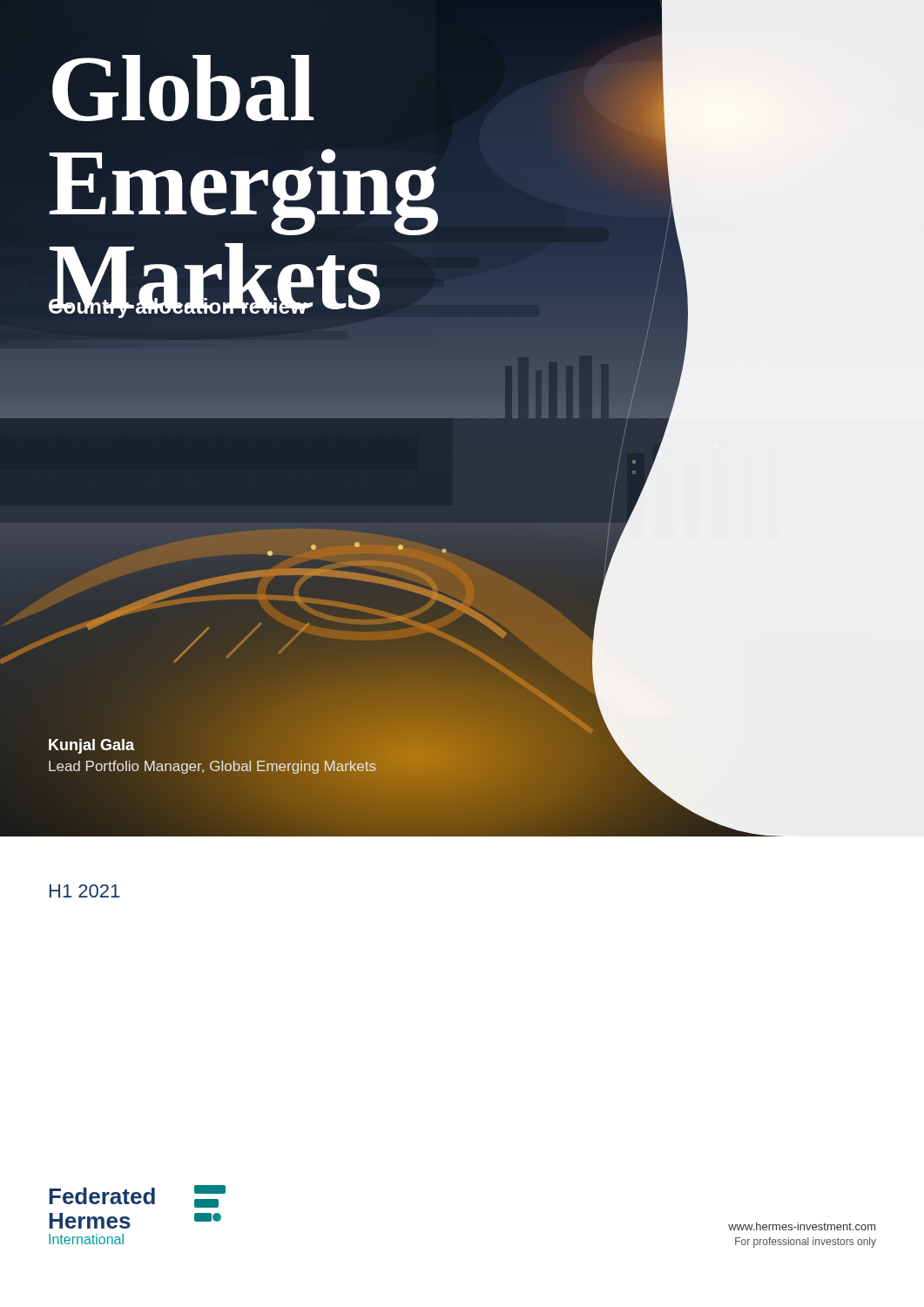924x1307 pixels.
Task: Select the logo
Action: click(148, 1212)
